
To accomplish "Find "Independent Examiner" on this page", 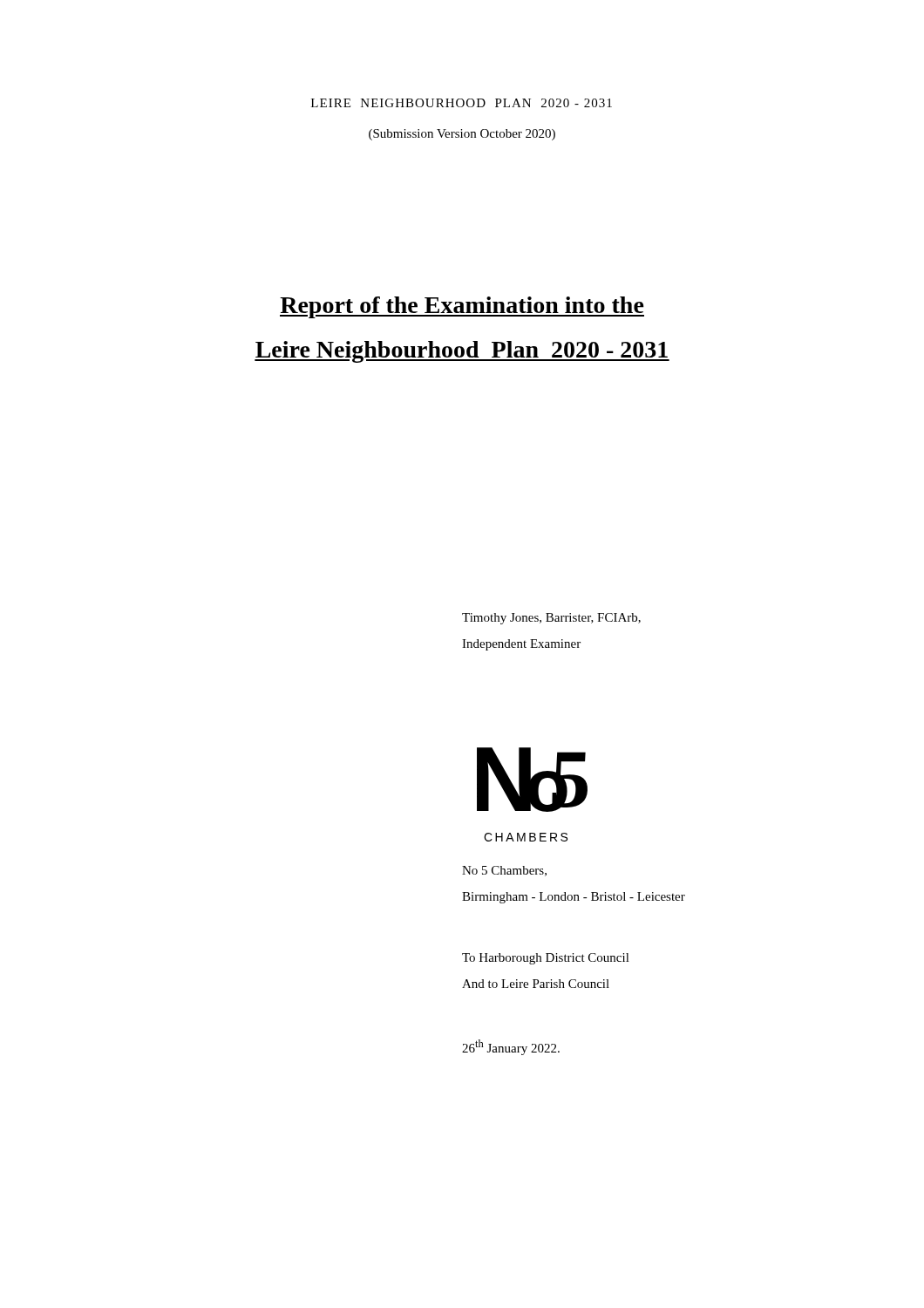I will click(x=521, y=644).
